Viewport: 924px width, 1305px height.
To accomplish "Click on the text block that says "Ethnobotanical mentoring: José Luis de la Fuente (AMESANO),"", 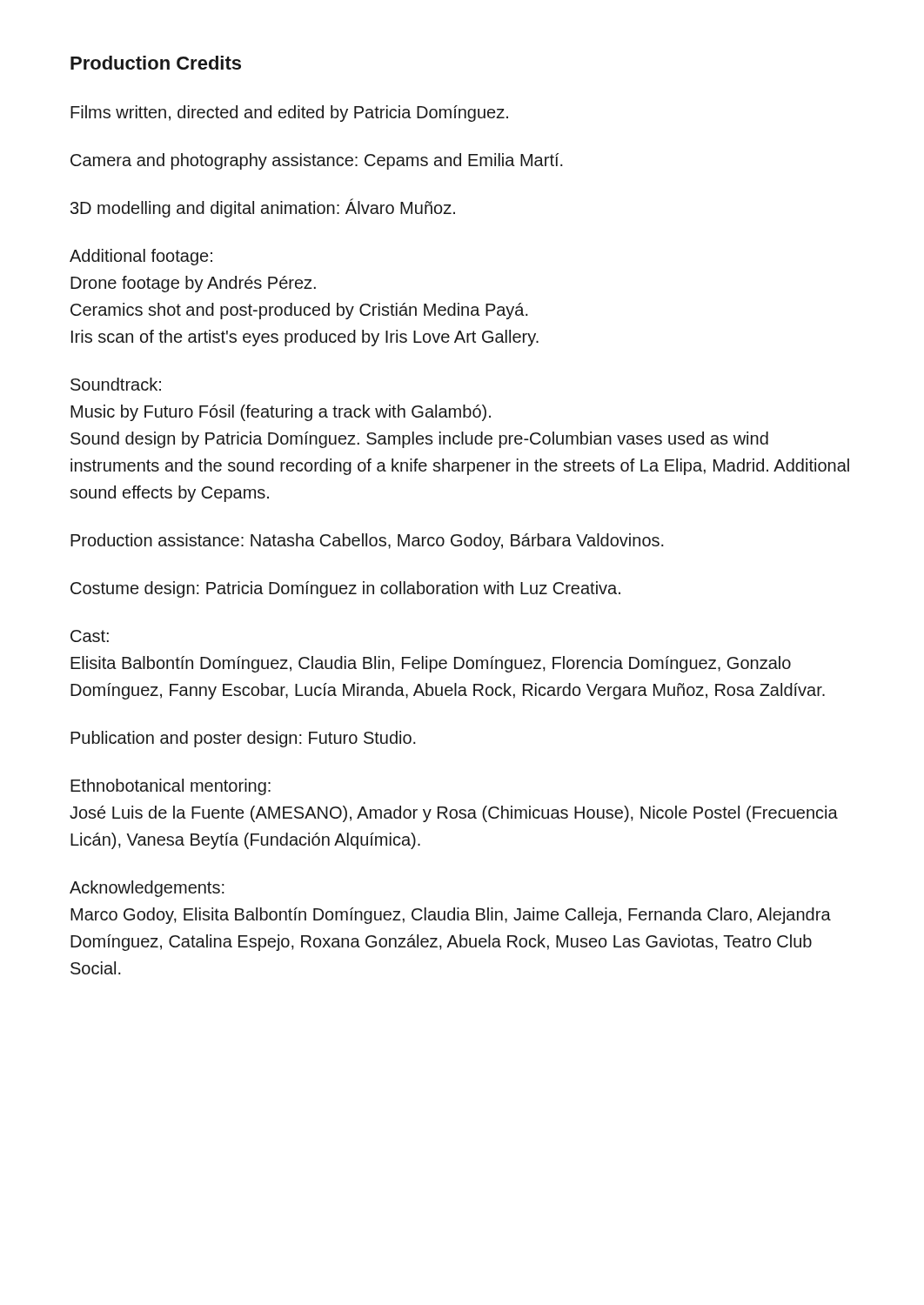I will [x=454, y=813].
